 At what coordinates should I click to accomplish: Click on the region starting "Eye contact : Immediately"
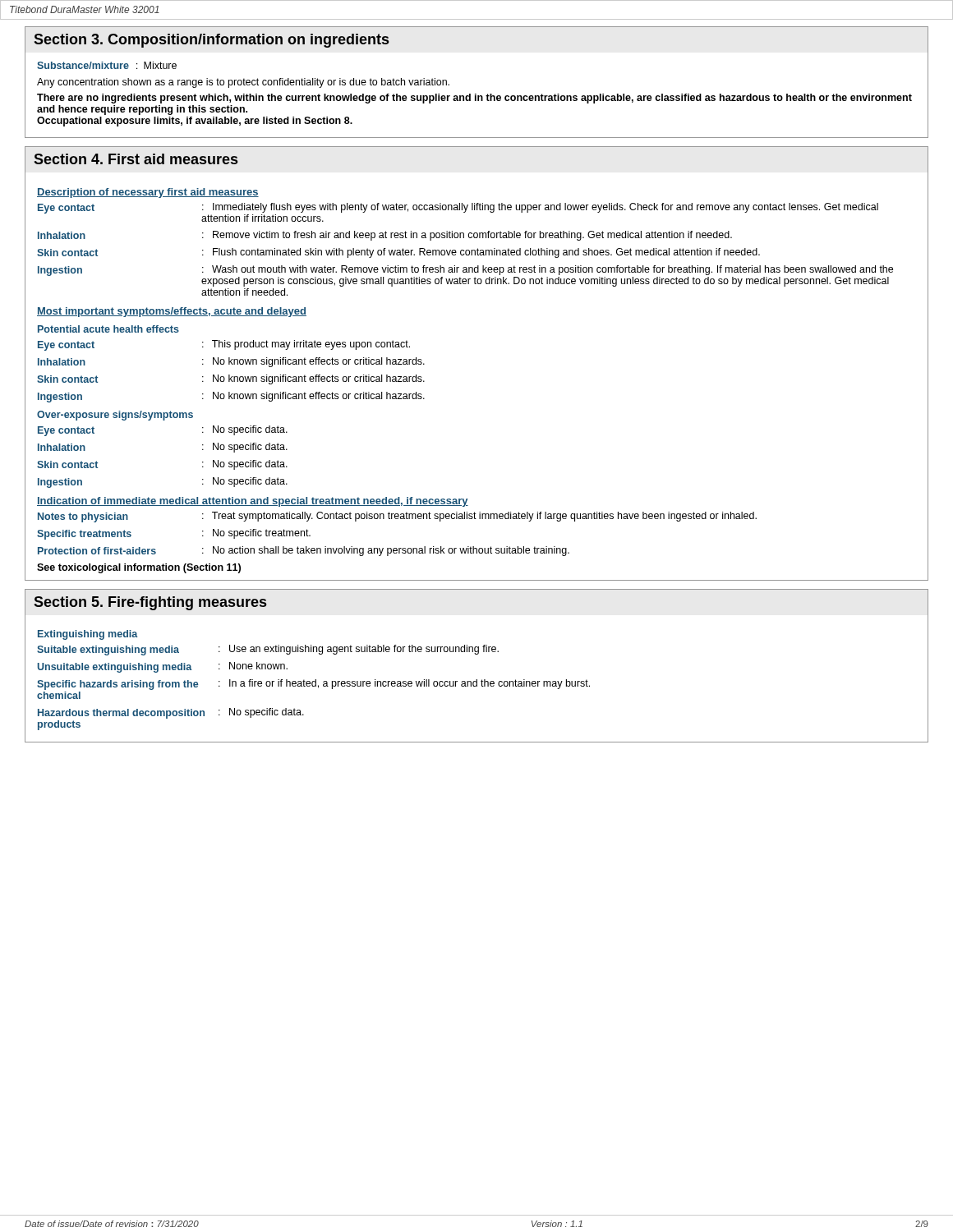click(476, 213)
